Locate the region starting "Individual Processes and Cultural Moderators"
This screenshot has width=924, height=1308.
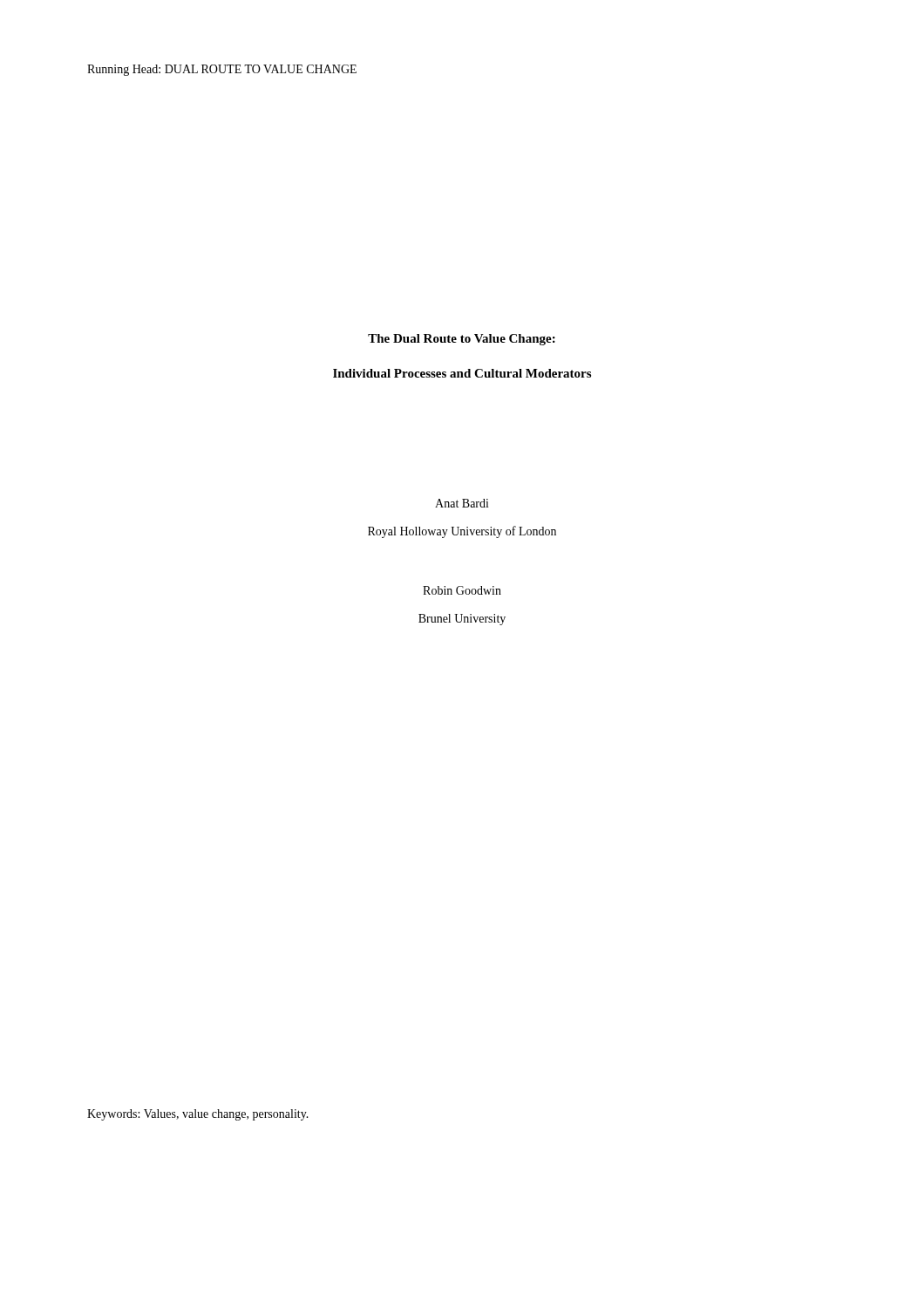tap(462, 373)
